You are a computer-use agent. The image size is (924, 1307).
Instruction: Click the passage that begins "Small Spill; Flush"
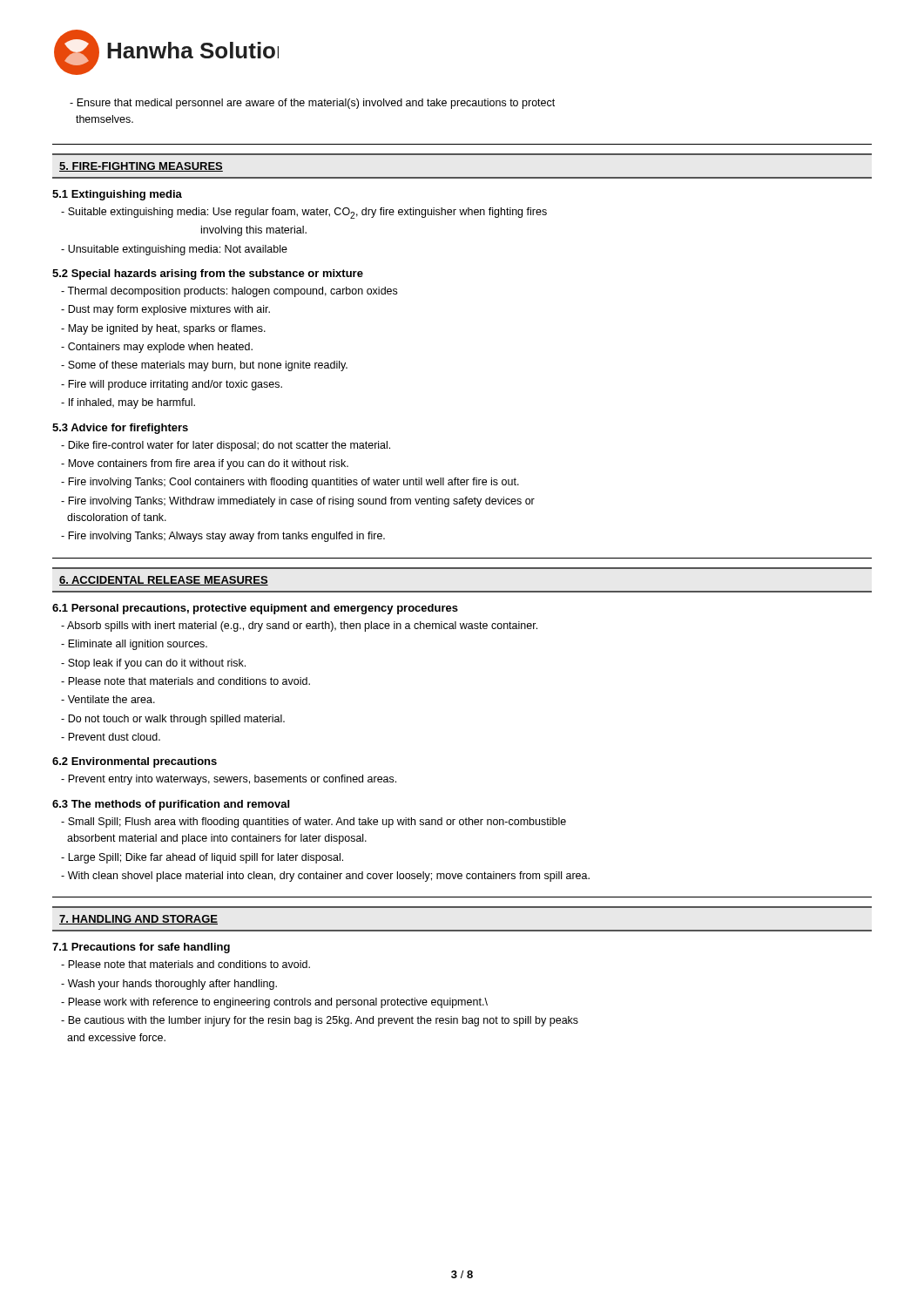[314, 830]
